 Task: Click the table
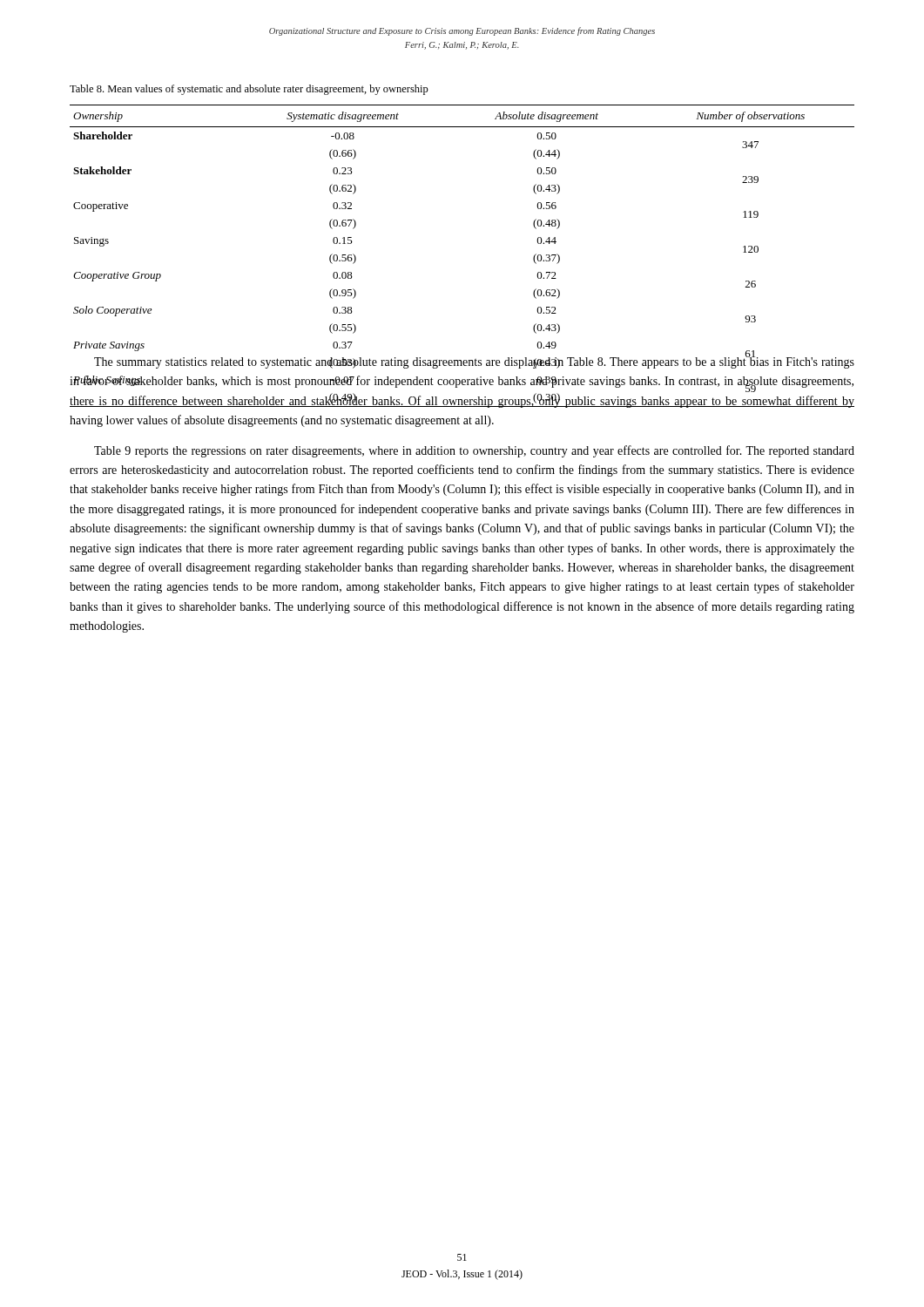coord(462,256)
